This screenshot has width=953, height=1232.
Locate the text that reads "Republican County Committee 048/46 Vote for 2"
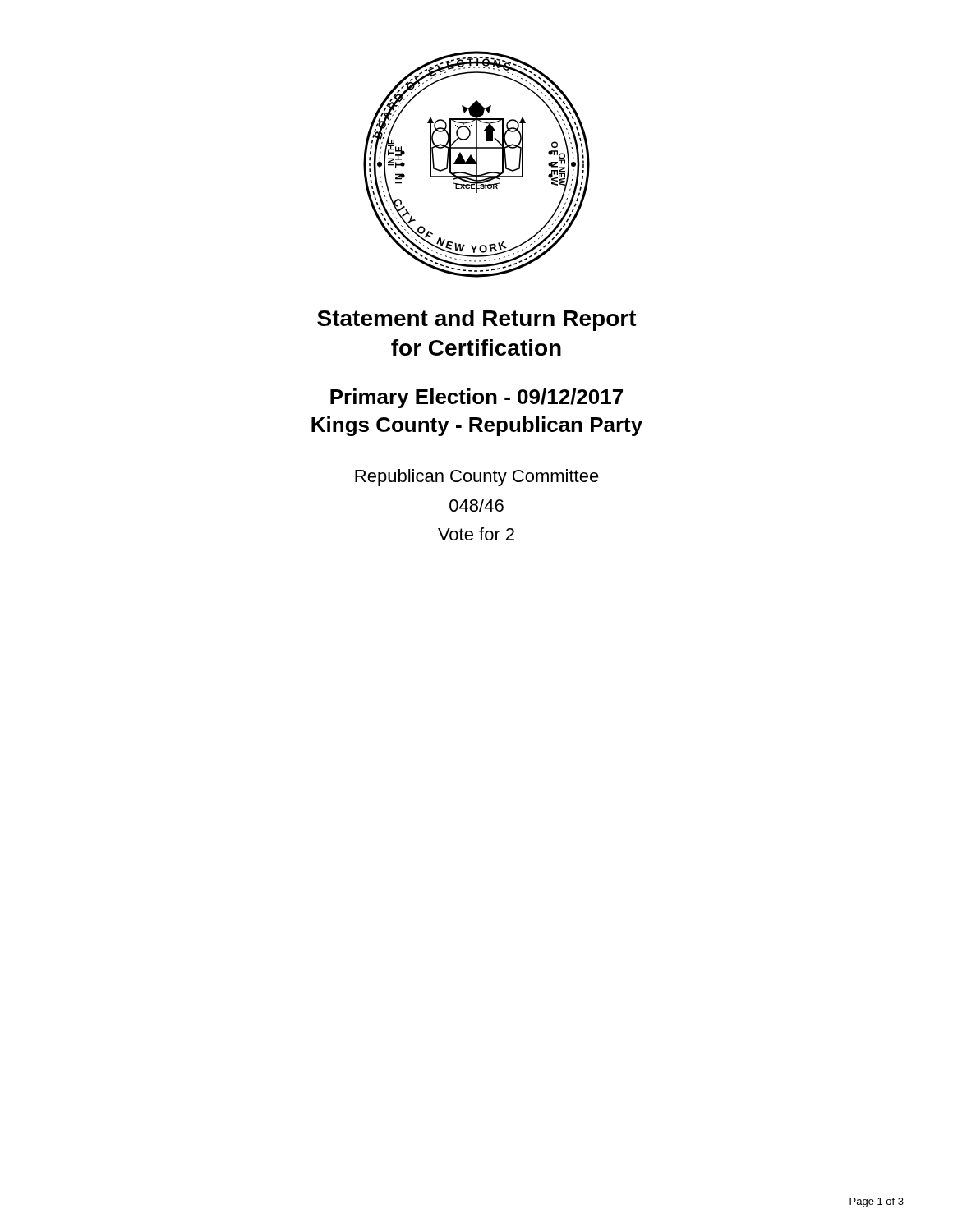click(476, 505)
